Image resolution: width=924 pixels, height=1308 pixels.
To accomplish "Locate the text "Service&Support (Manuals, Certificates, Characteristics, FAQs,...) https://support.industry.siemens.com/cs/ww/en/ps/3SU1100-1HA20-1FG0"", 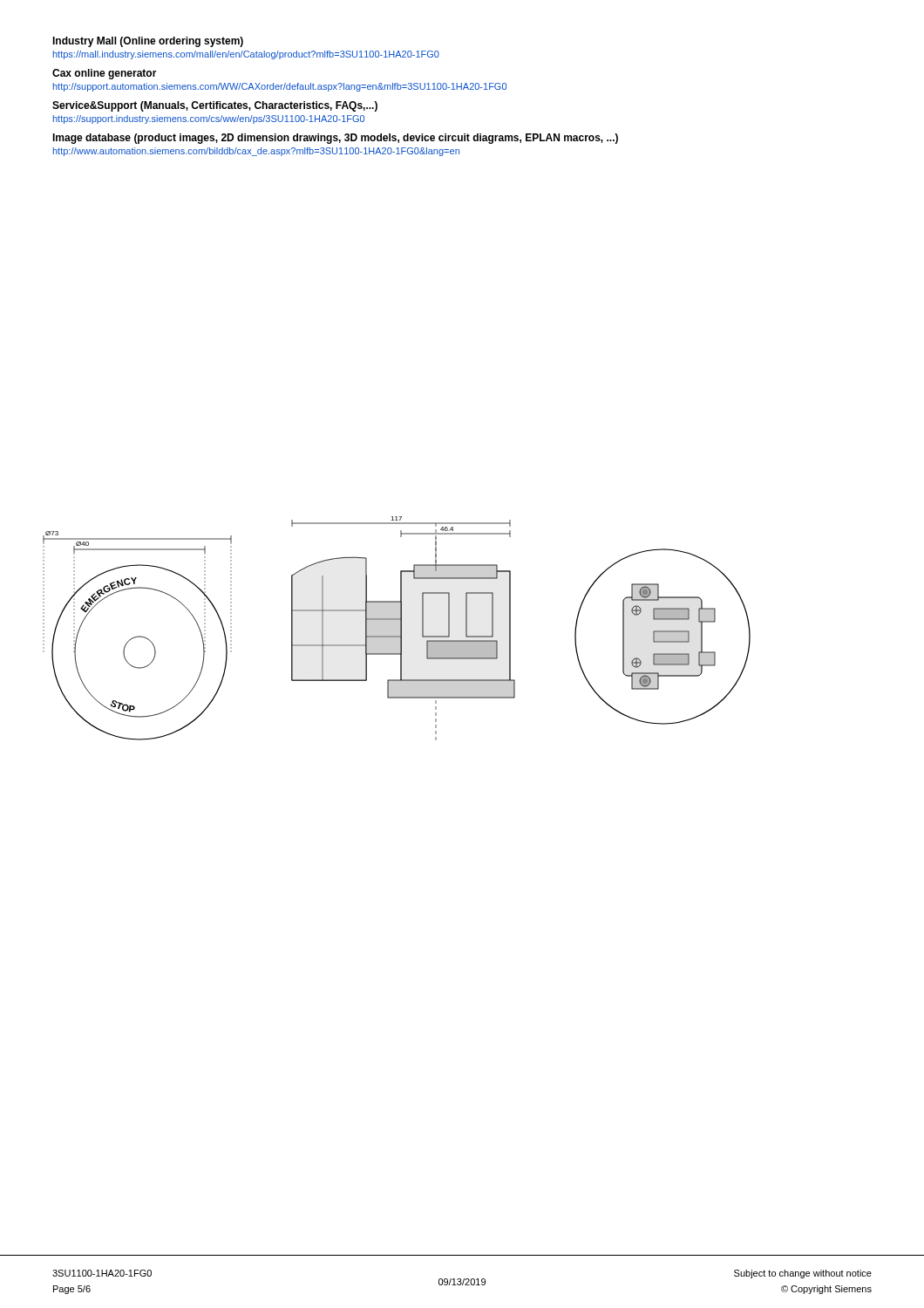I will point(215,106).
